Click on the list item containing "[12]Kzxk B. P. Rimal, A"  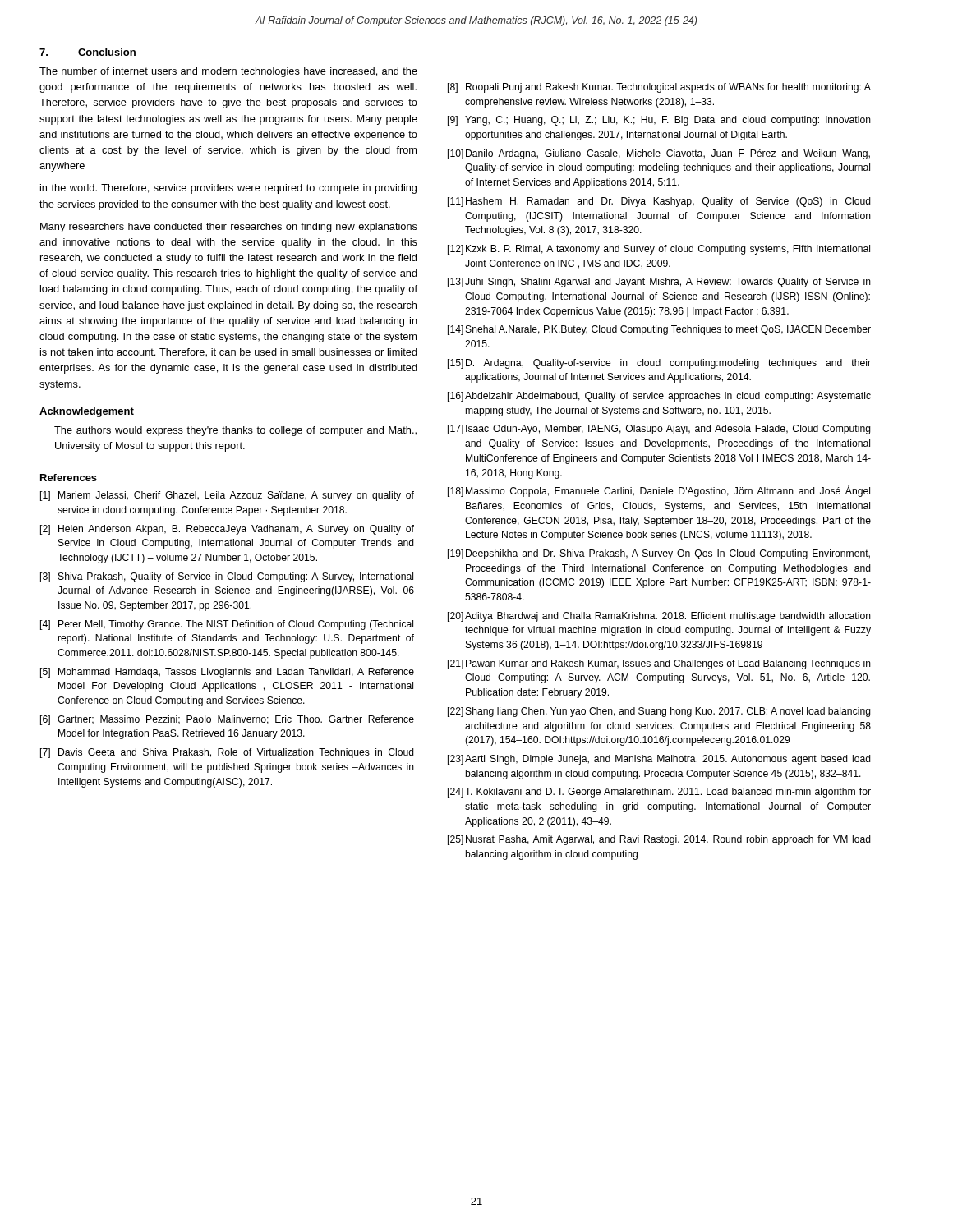pos(659,257)
